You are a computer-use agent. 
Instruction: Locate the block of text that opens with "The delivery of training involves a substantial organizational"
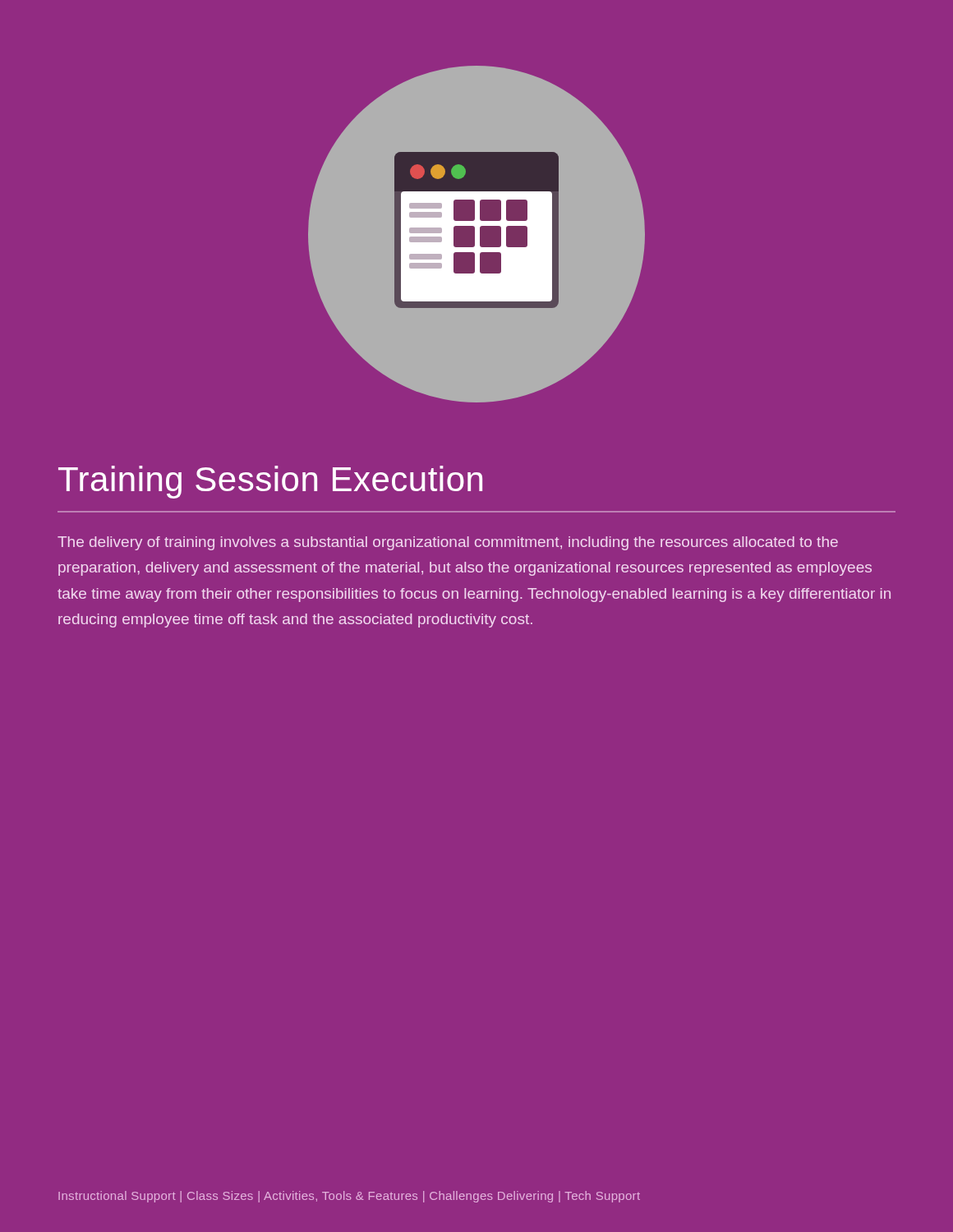[475, 580]
